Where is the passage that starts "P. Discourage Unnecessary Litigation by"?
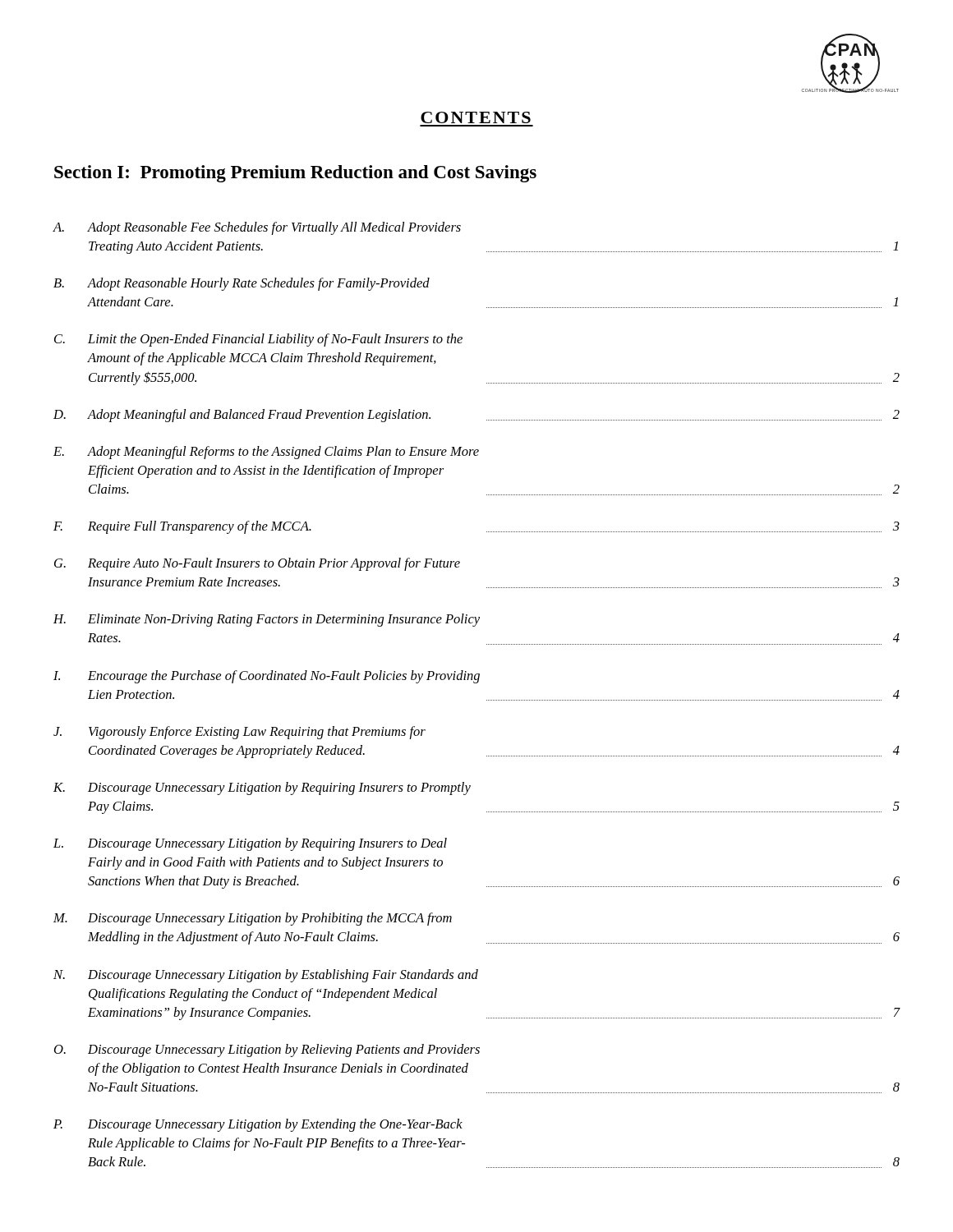The image size is (953, 1232). pyautogui.click(x=476, y=1143)
